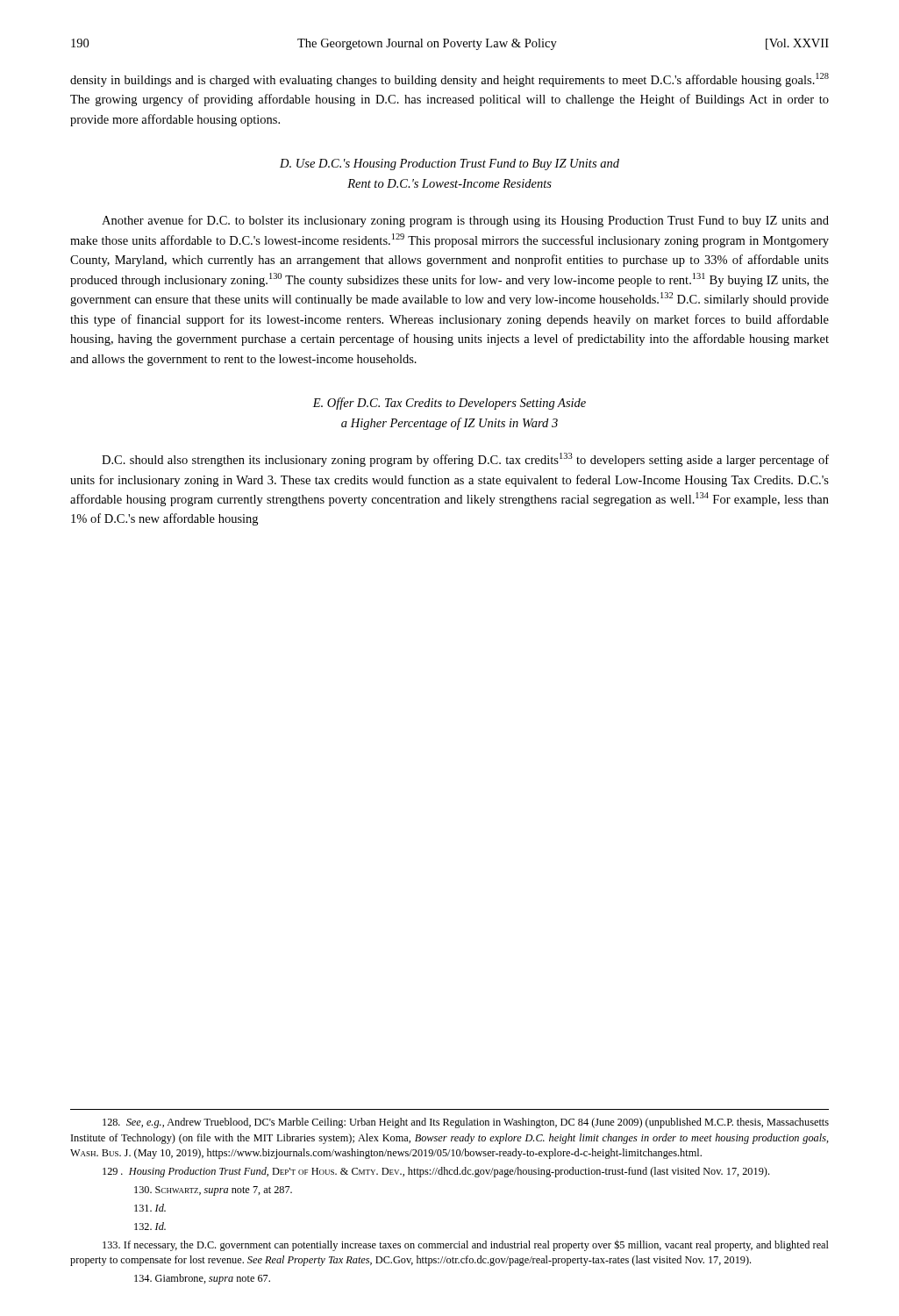Screen dimensions: 1316x899
Task: Click the passage that begins "See, e.g., Andrew"
Action: coord(450,1137)
